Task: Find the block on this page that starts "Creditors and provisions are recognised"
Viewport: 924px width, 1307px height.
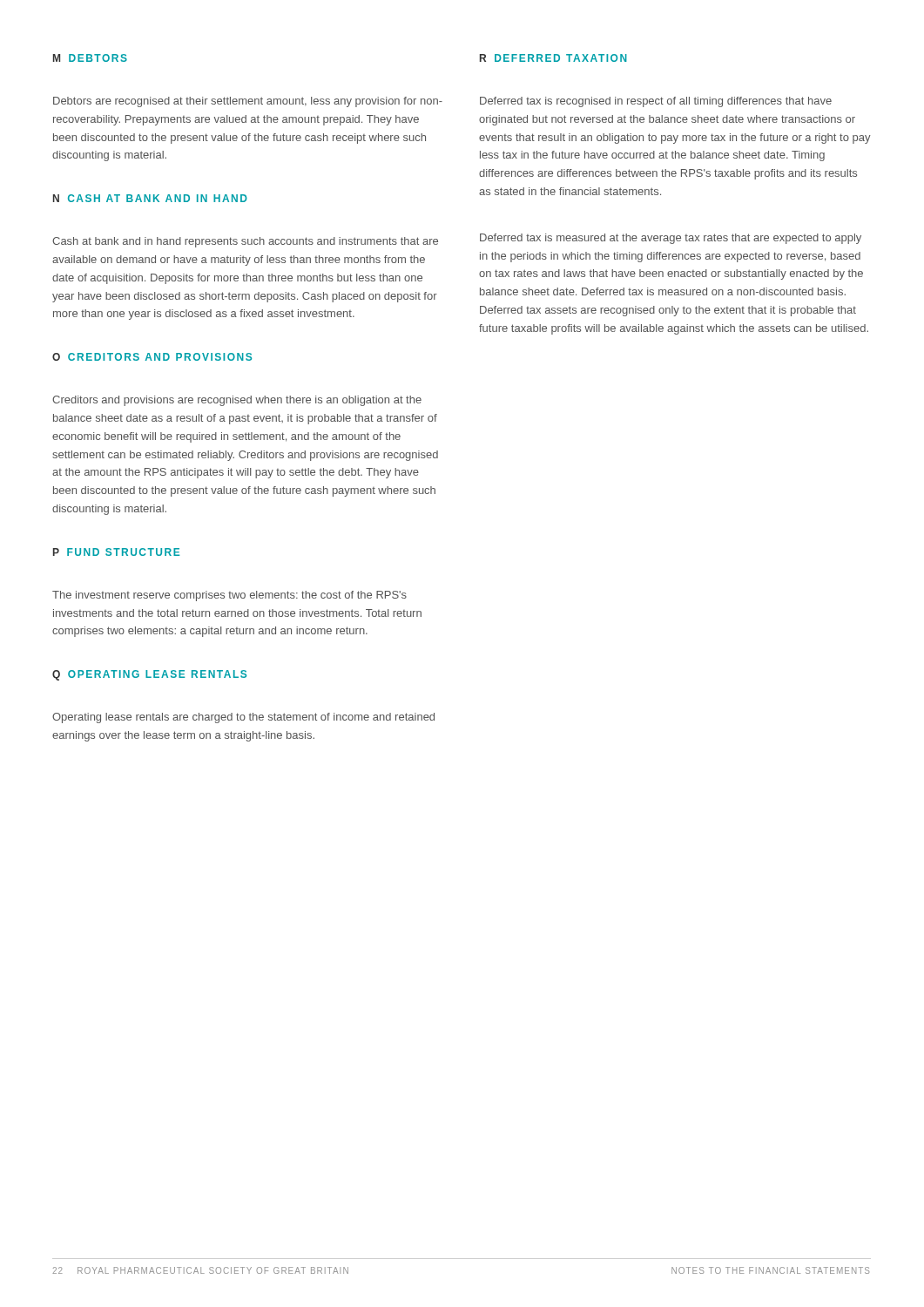Action: (x=248, y=455)
